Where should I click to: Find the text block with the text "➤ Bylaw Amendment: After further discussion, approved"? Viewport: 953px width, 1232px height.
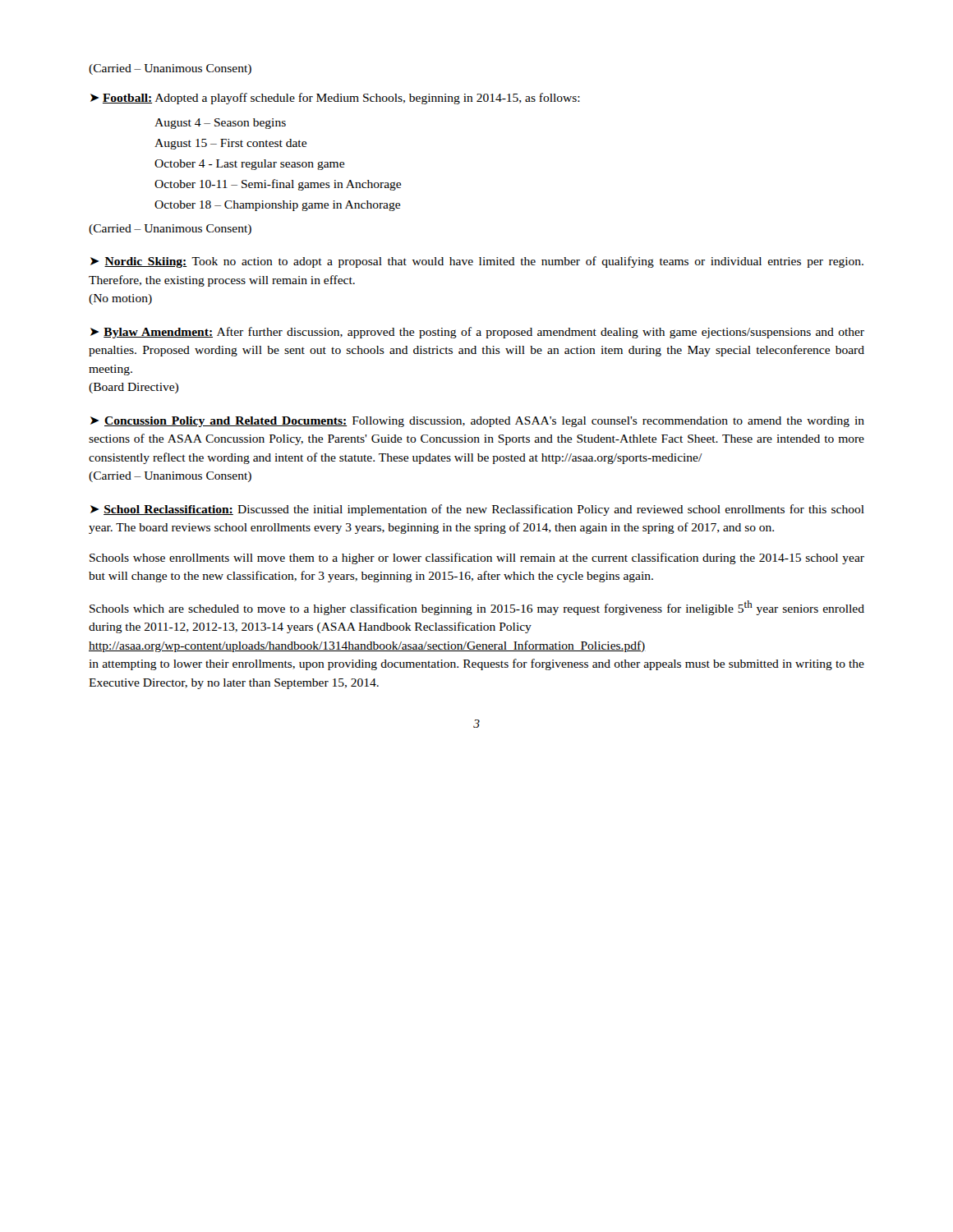476,359
